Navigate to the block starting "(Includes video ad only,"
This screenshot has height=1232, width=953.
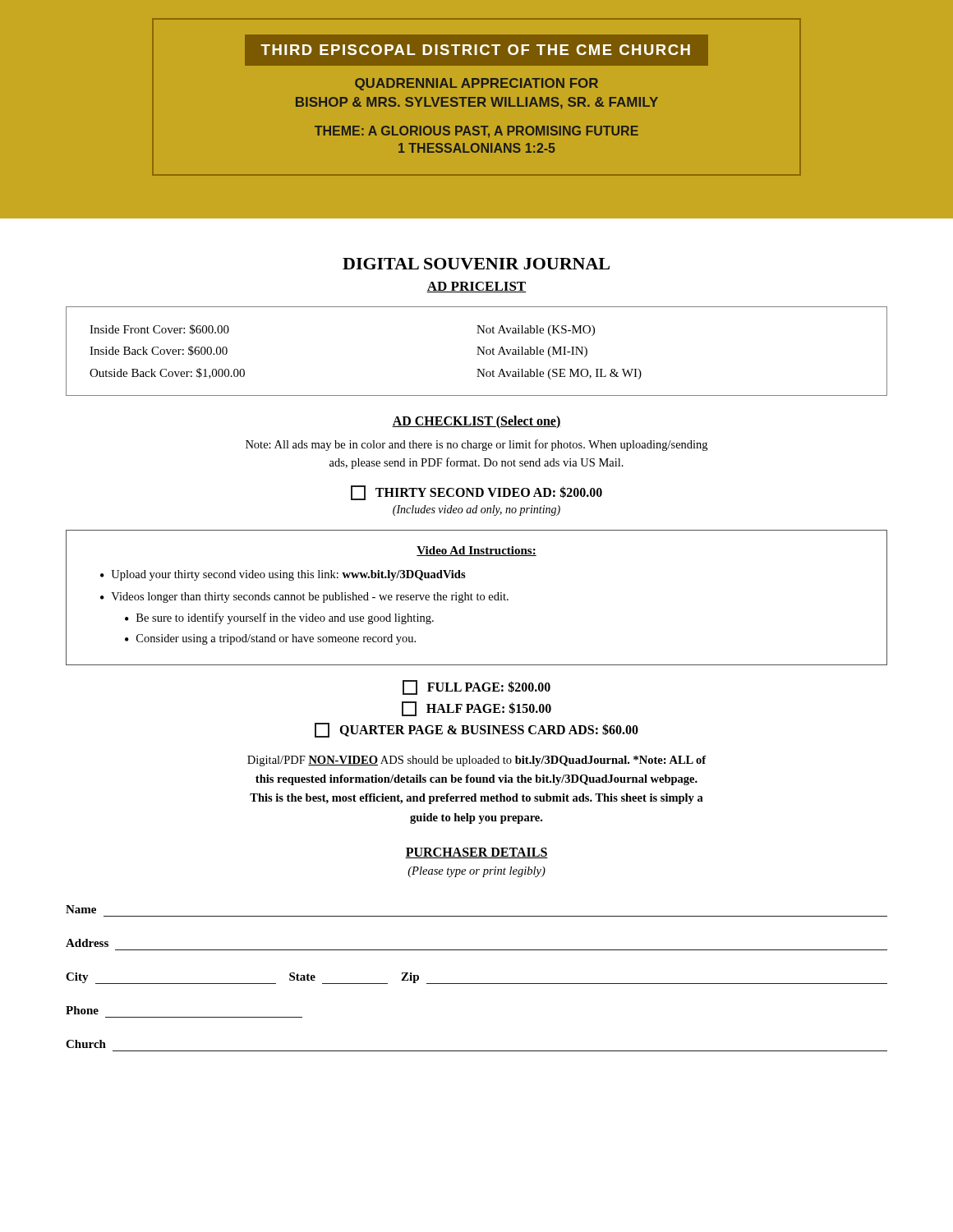pos(476,509)
